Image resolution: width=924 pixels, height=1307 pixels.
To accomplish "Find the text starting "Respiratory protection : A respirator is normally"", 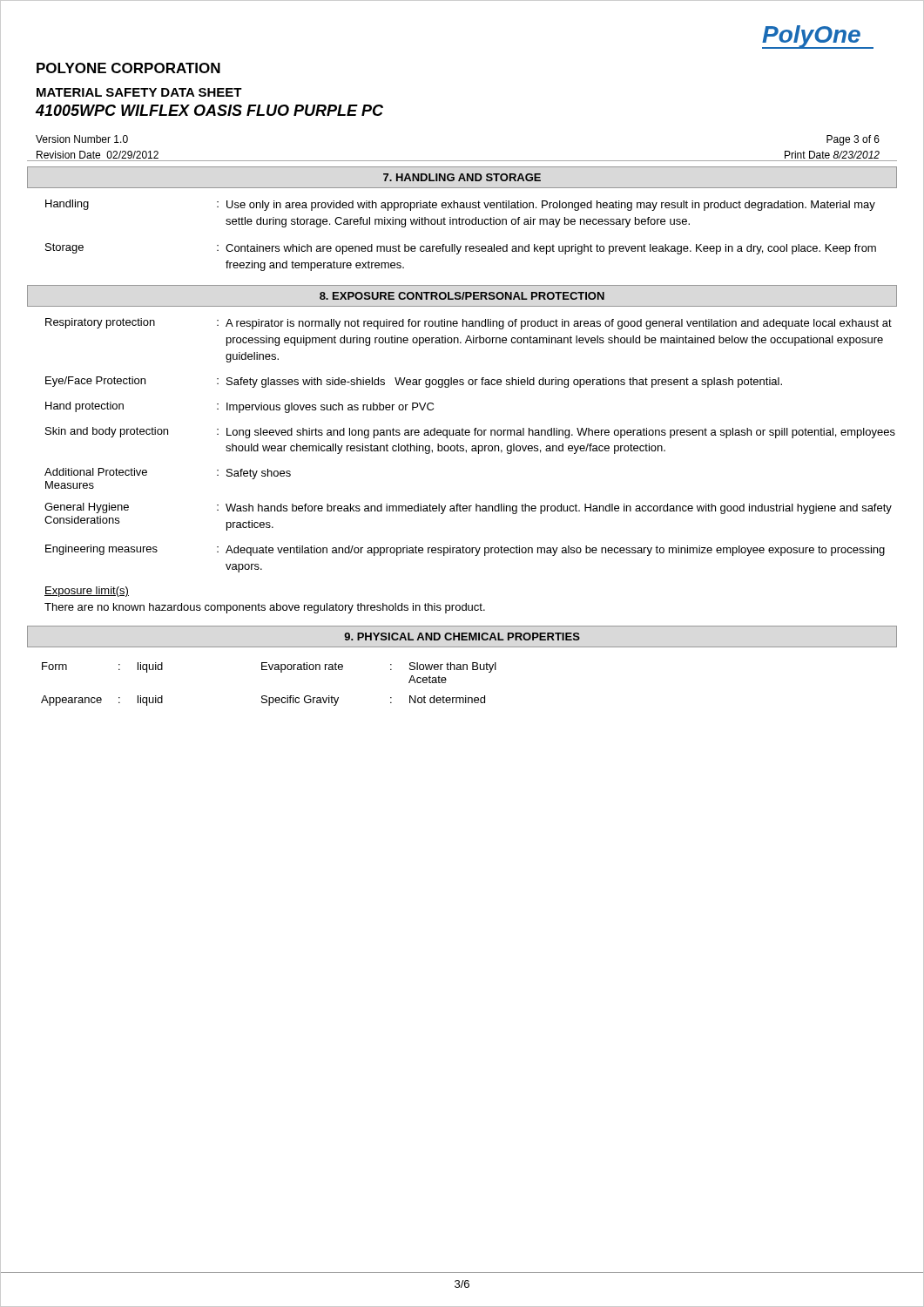I will click(x=462, y=340).
